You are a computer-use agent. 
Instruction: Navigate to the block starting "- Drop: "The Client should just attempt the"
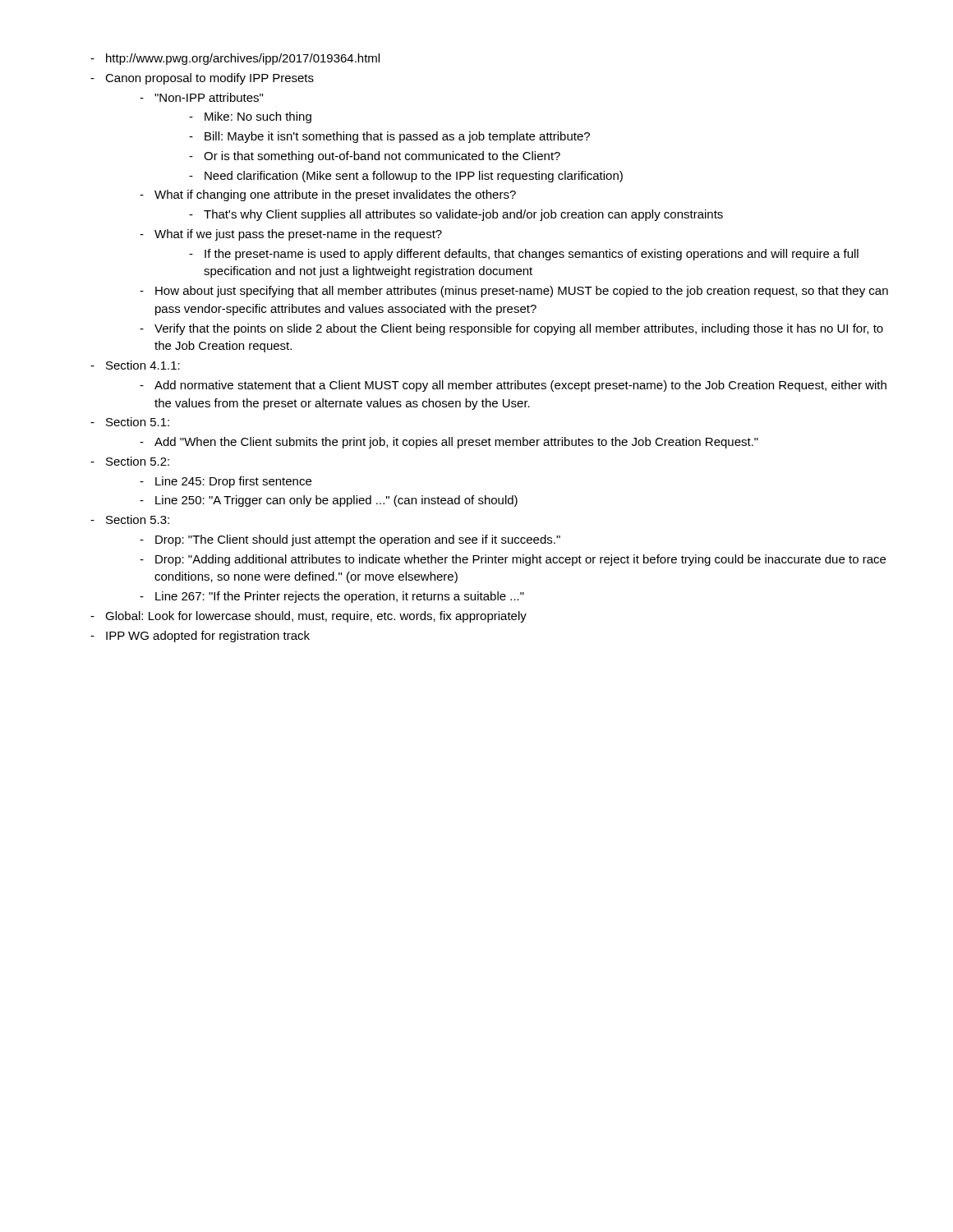(518, 539)
